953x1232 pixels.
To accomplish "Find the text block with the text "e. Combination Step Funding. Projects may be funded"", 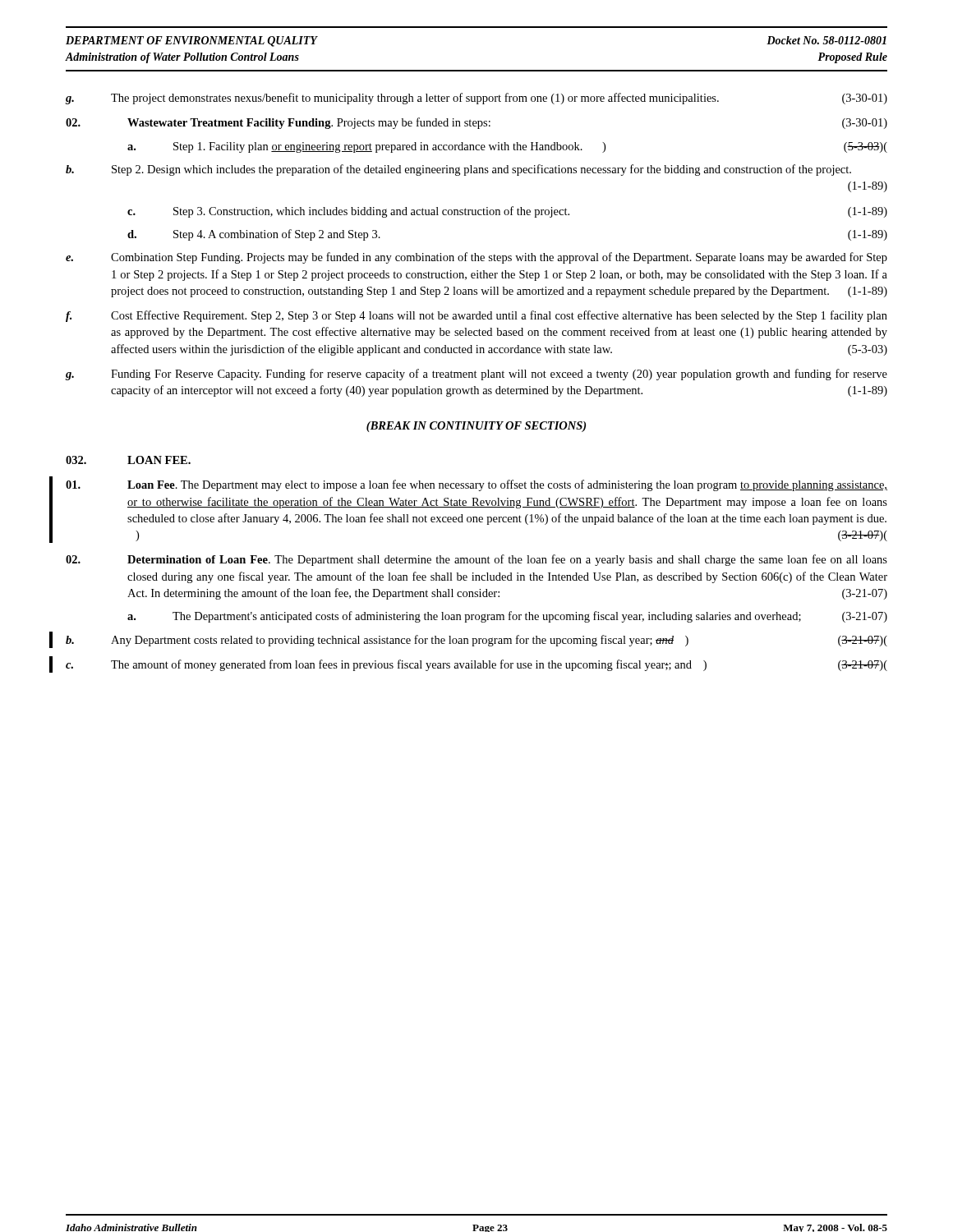I will tap(476, 274).
